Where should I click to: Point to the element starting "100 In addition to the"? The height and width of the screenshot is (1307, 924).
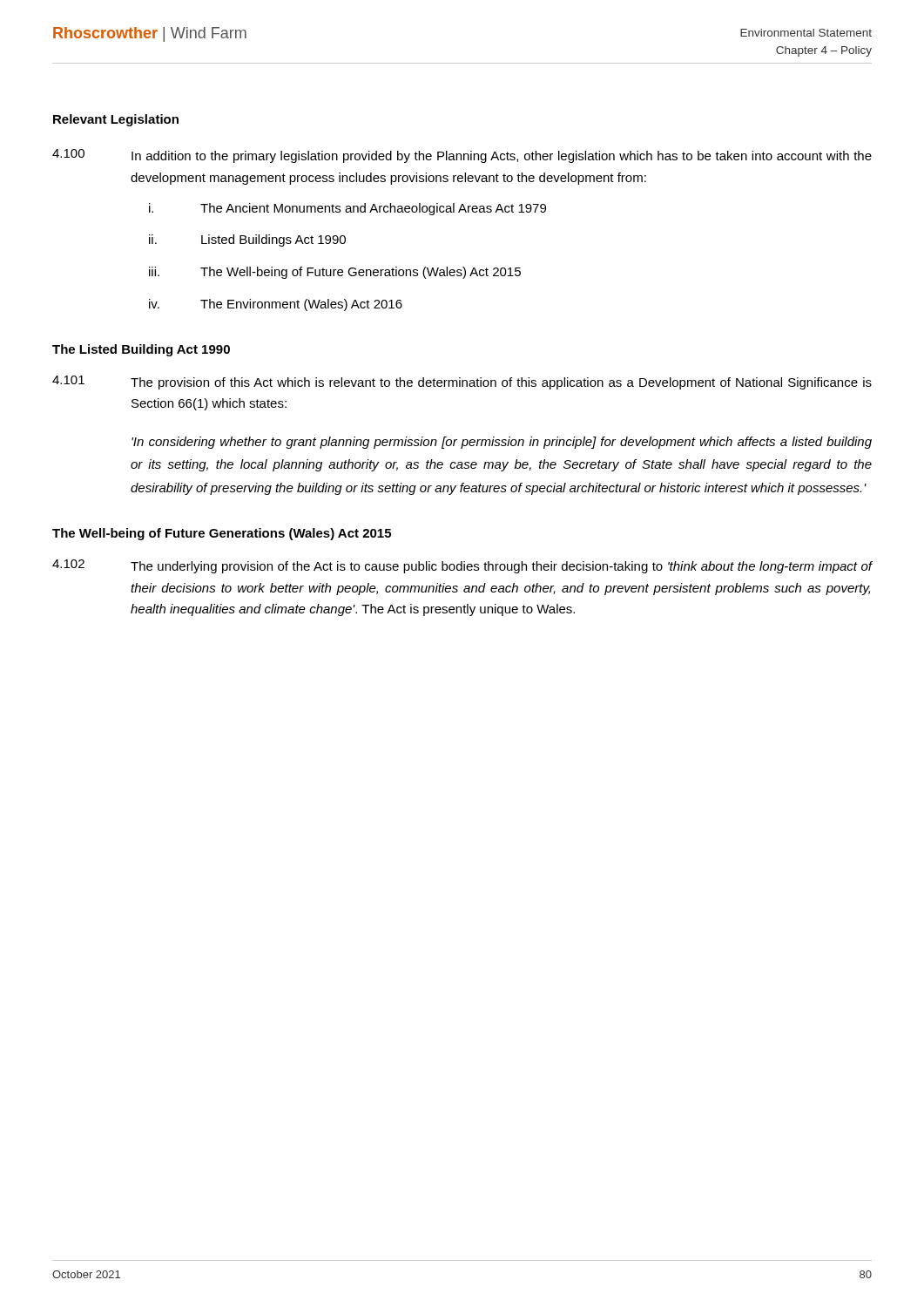(x=462, y=156)
